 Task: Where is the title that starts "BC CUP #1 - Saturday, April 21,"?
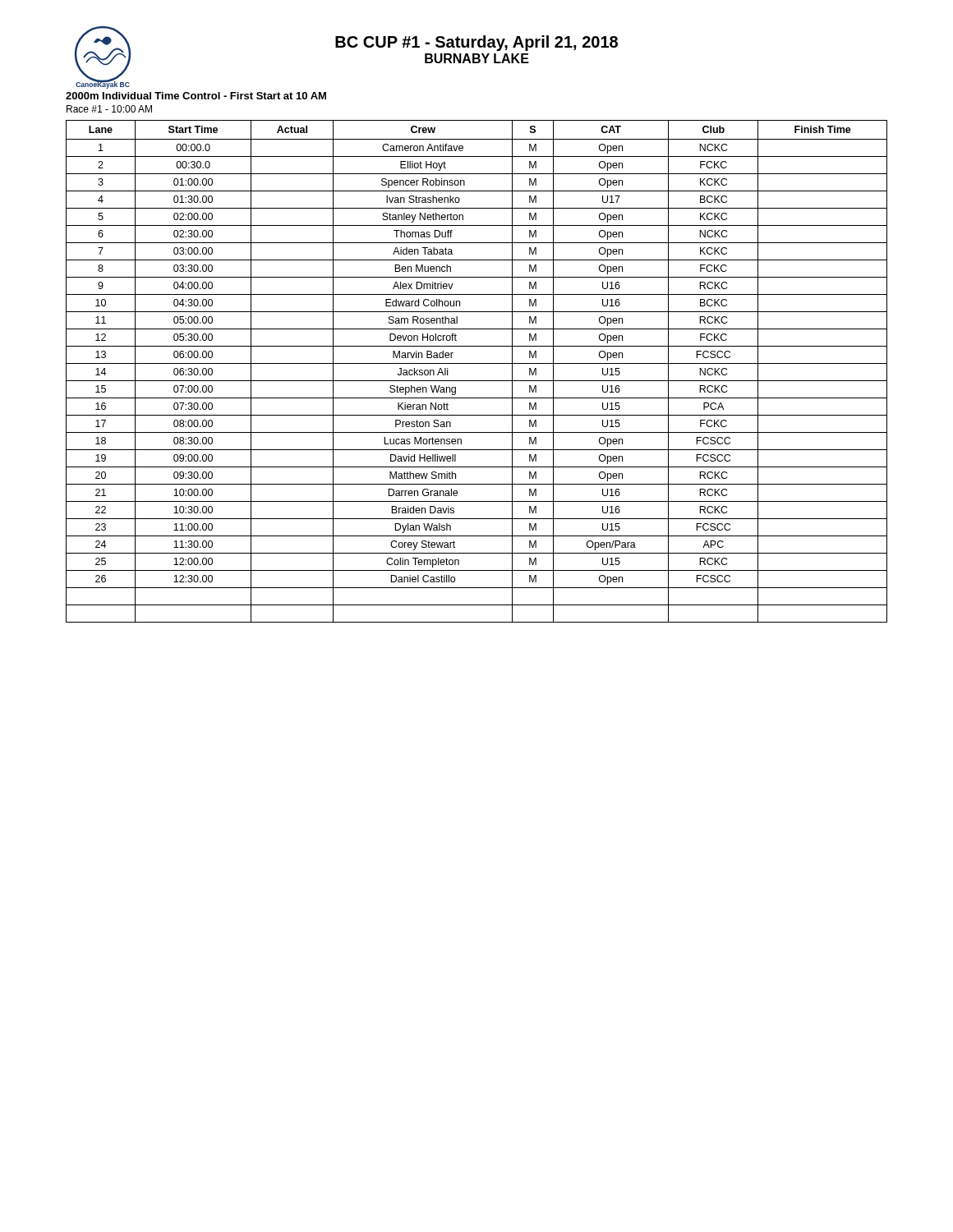point(476,50)
